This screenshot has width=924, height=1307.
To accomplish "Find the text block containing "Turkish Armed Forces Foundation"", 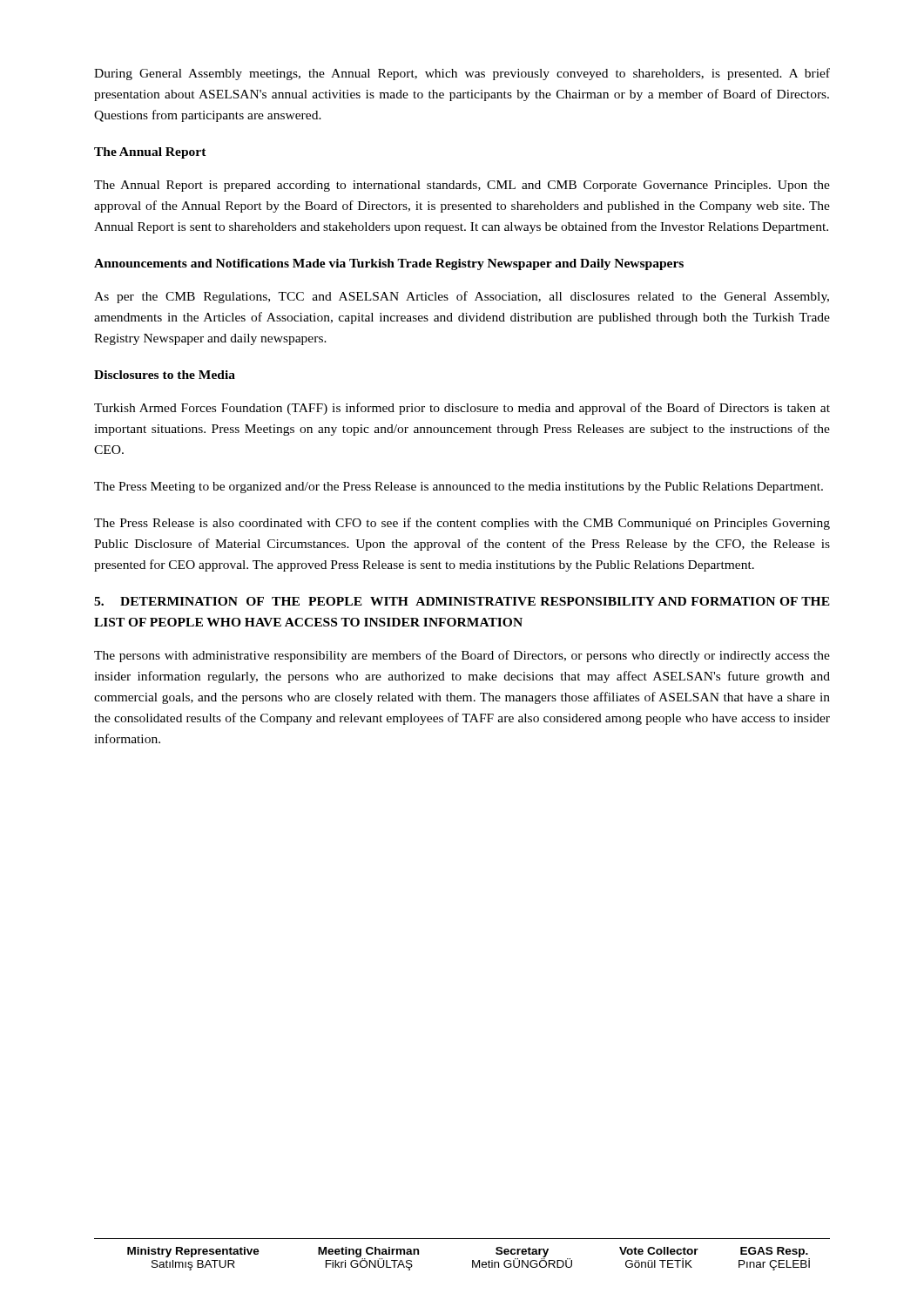I will [462, 428].
